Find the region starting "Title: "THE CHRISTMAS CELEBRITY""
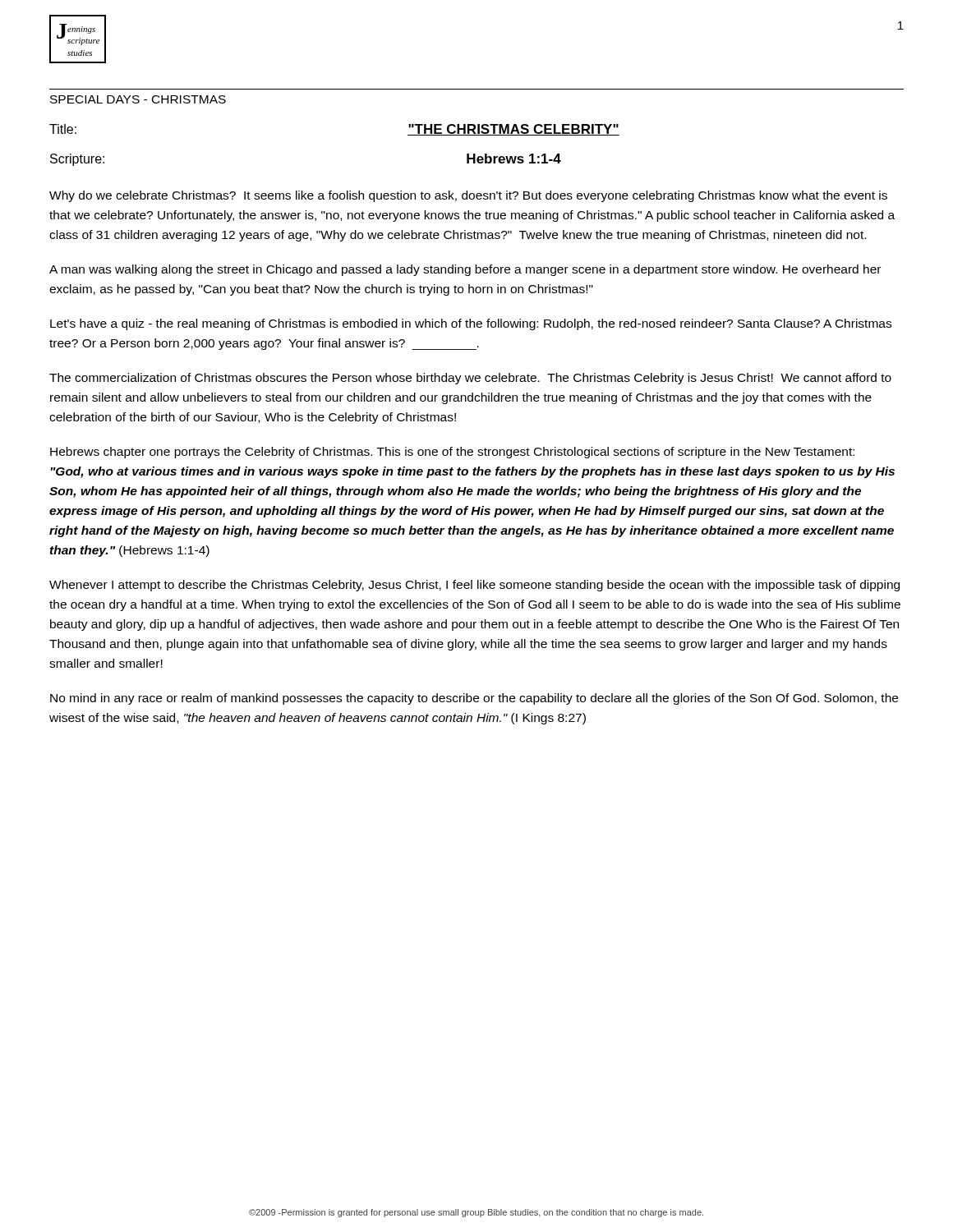 (x=476, y=130)
